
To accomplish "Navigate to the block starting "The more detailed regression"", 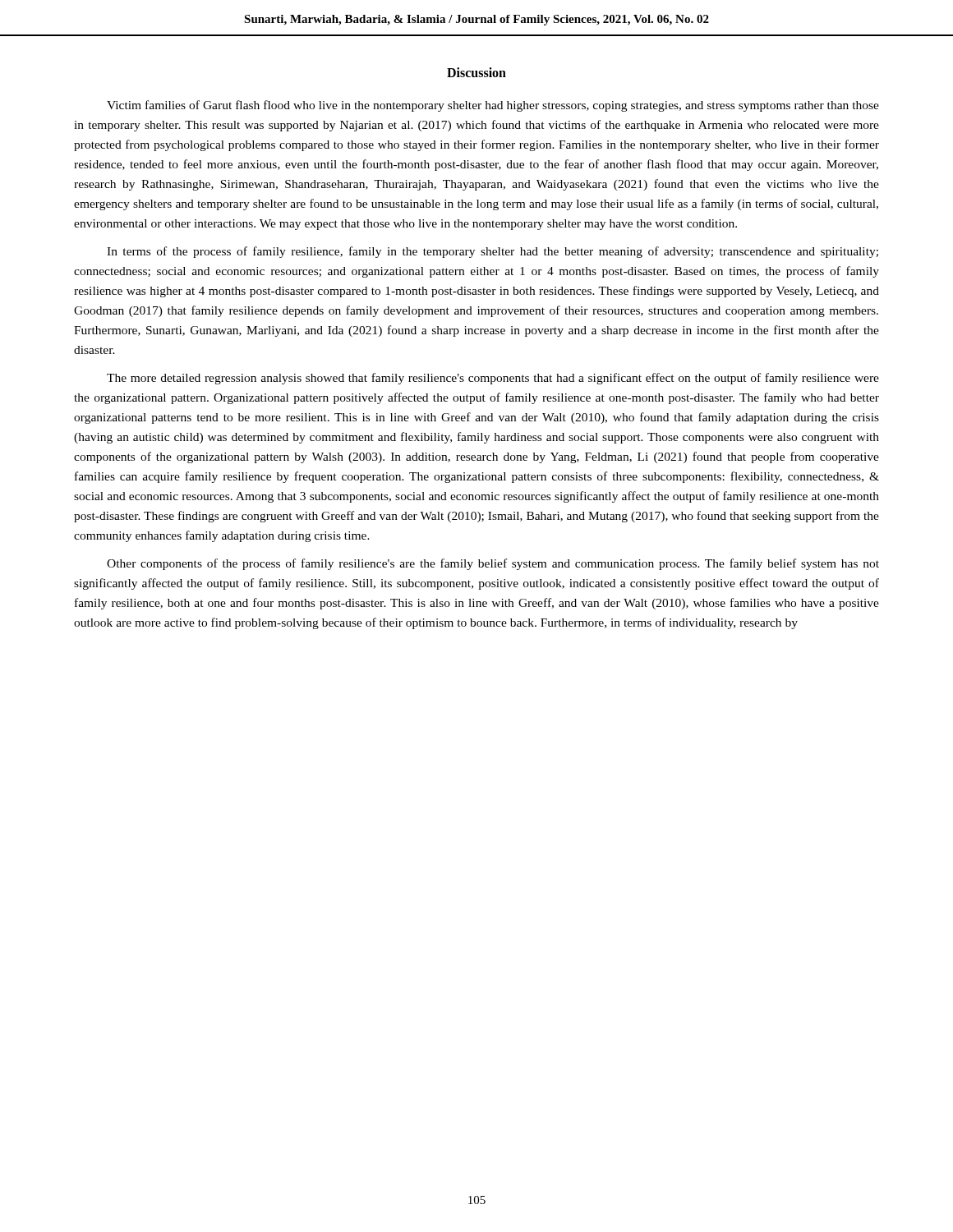I will coord(476,456).
